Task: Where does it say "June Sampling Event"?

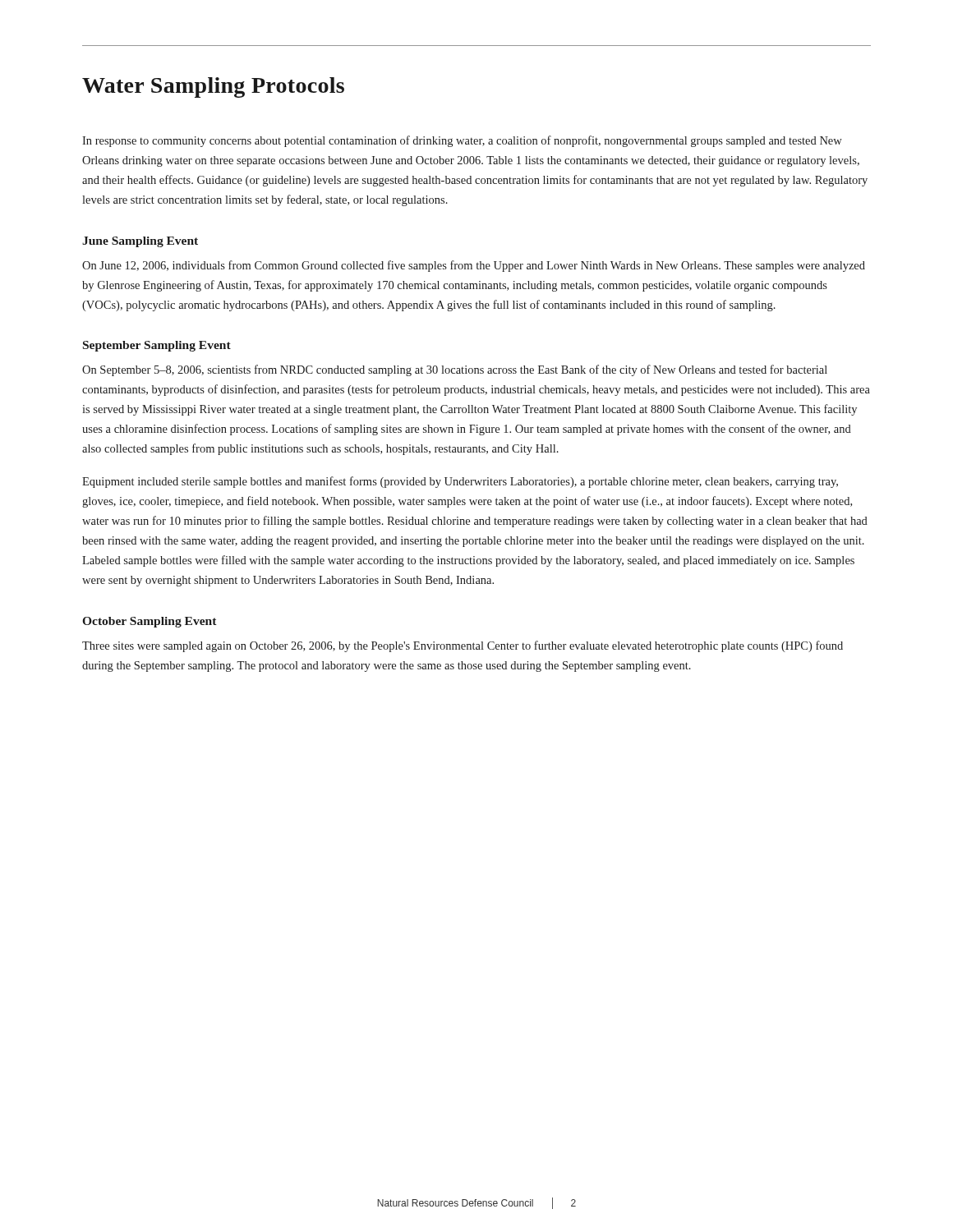Action: pos(140,242)
